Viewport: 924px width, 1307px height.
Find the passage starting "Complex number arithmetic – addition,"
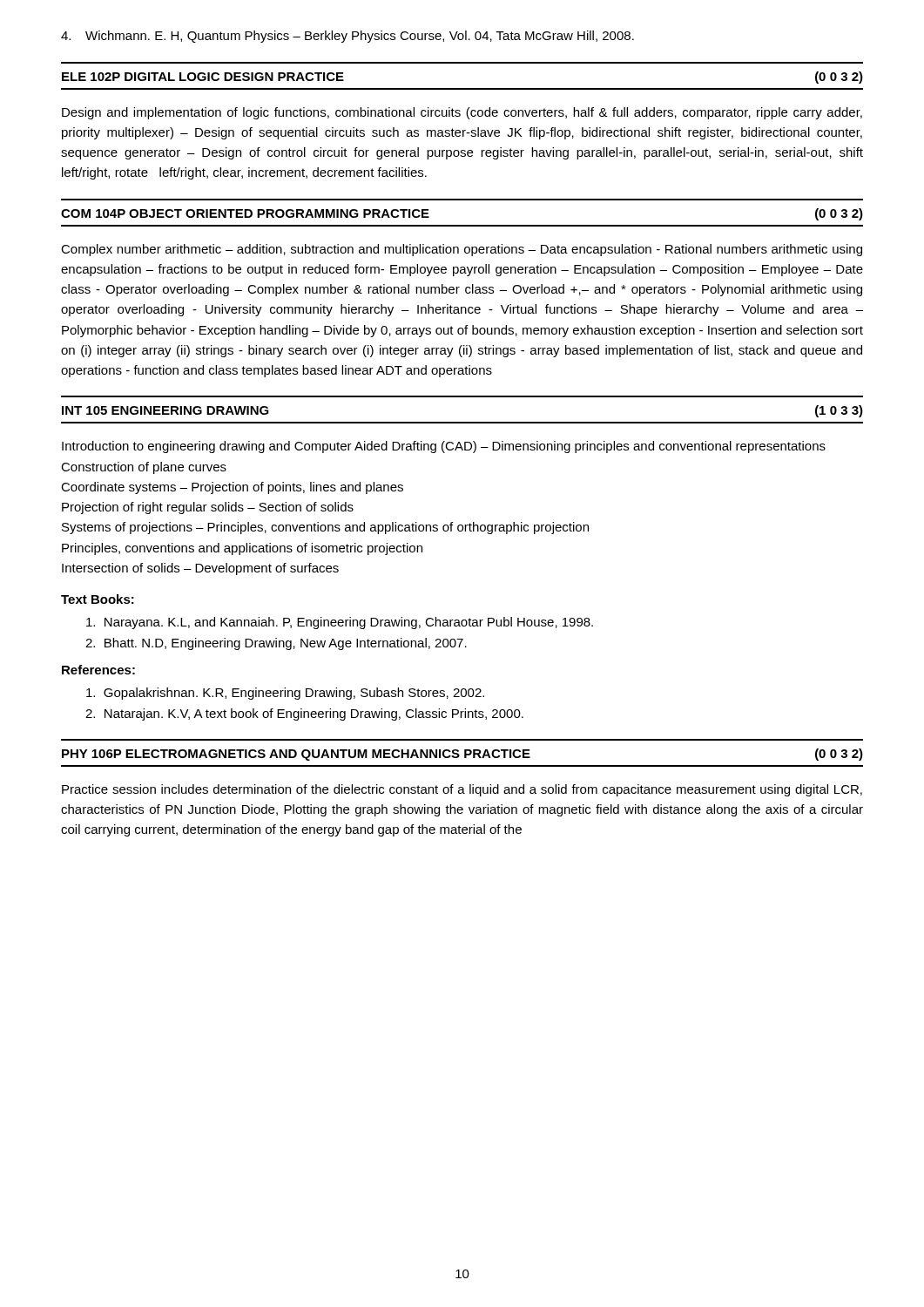(x=462, y=309)
